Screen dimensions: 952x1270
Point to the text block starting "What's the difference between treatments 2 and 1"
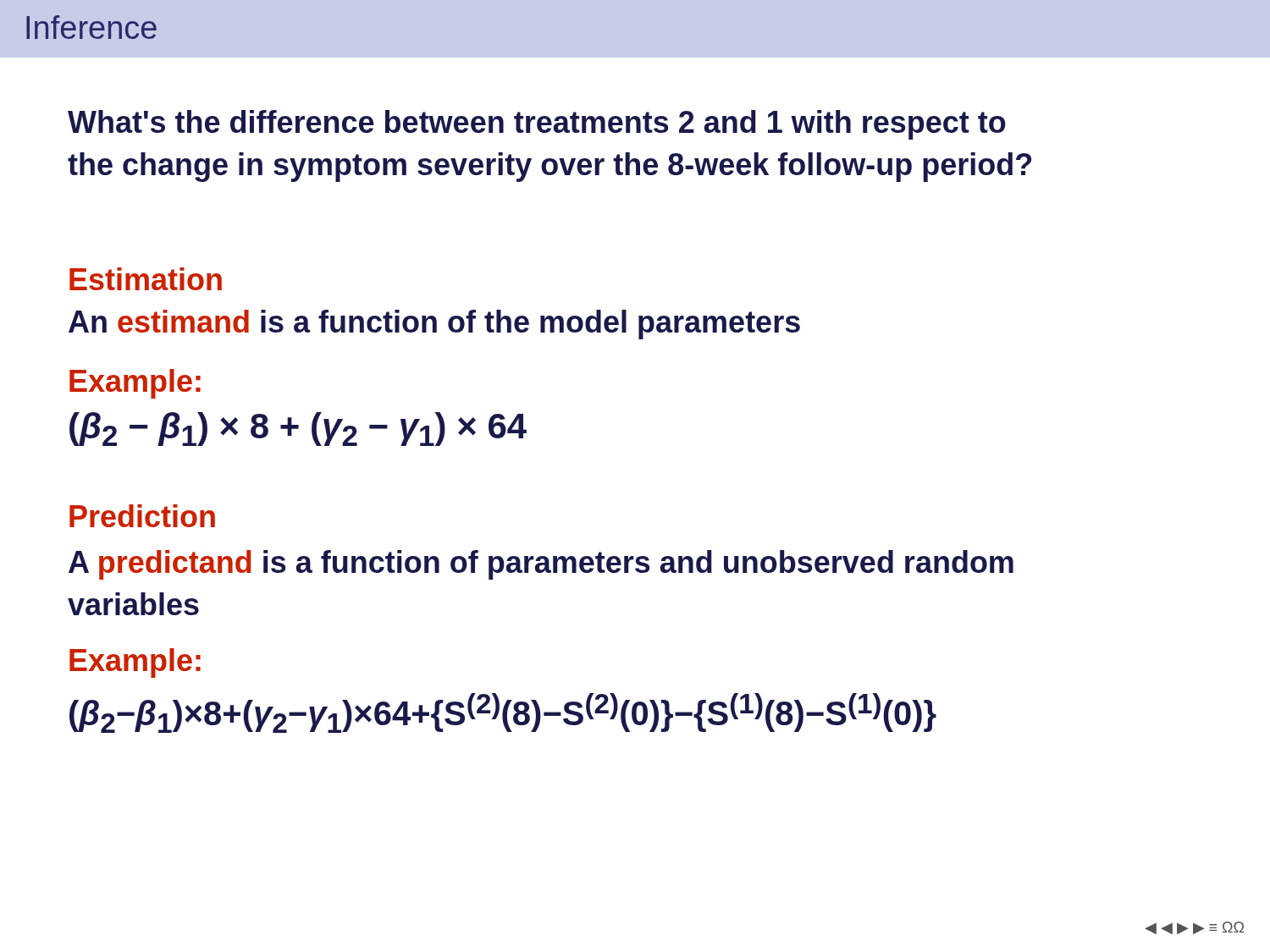tap(550, 144)
